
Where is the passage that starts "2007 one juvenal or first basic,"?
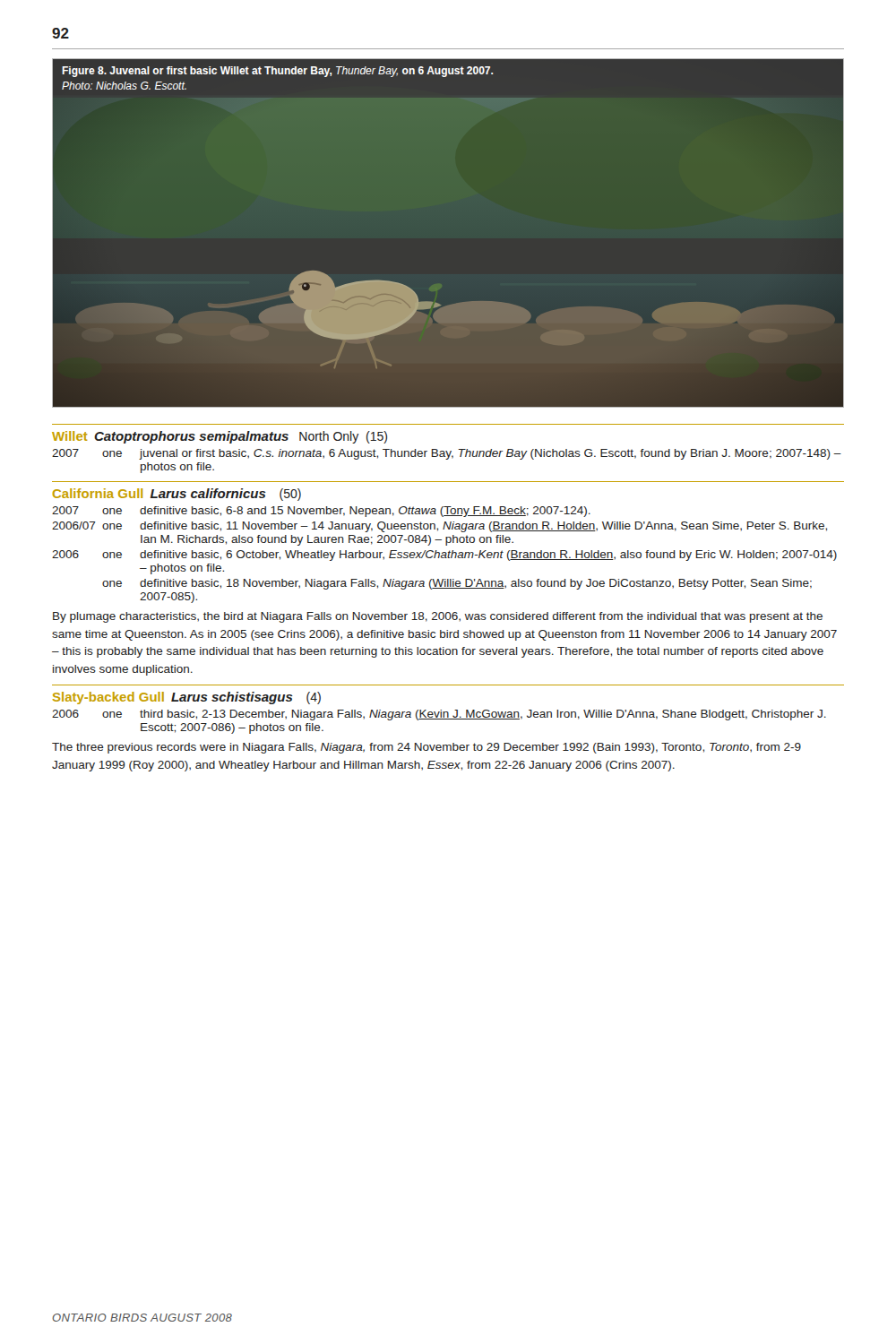448,460
